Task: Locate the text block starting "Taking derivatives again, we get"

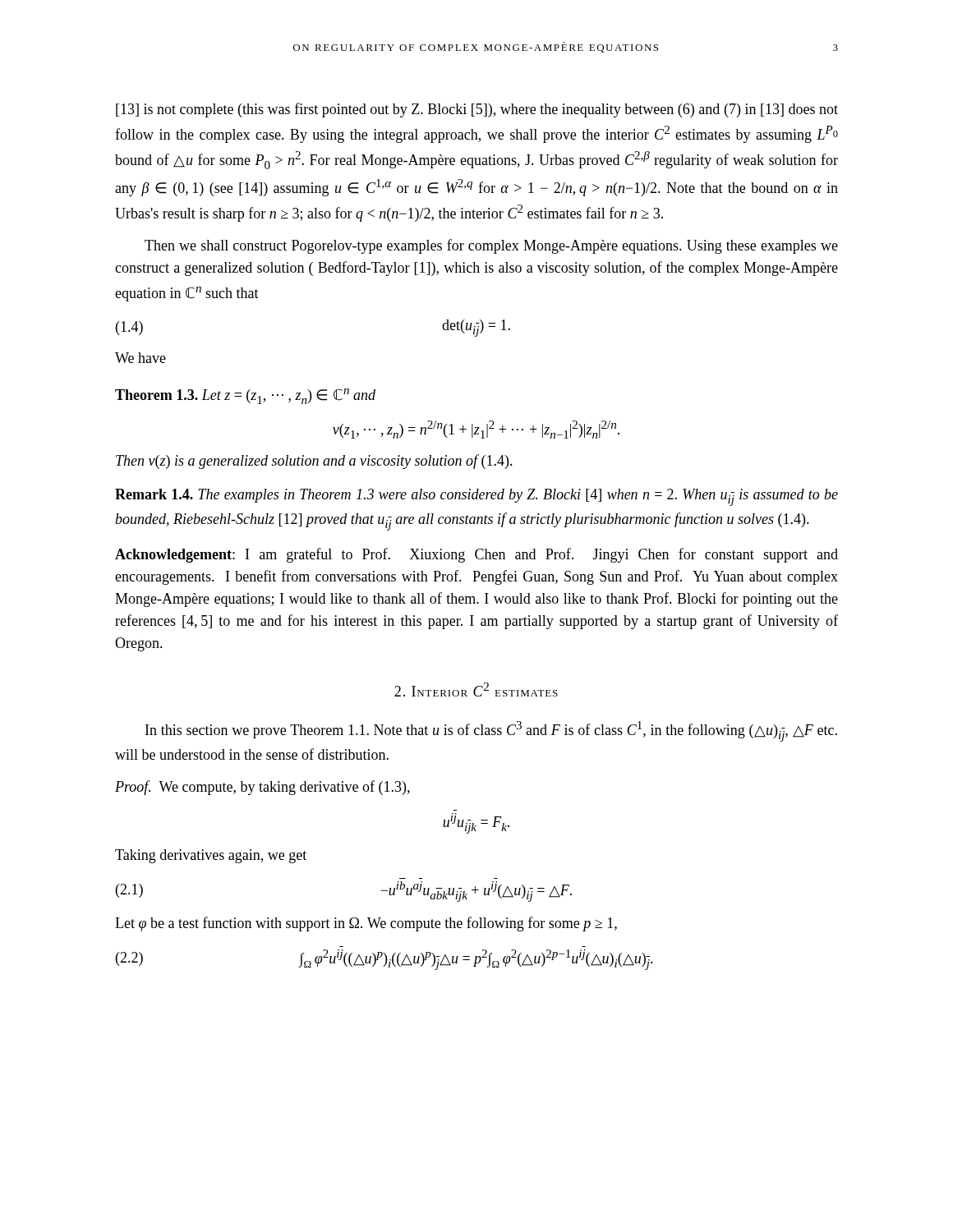Action: pos(211,856)
